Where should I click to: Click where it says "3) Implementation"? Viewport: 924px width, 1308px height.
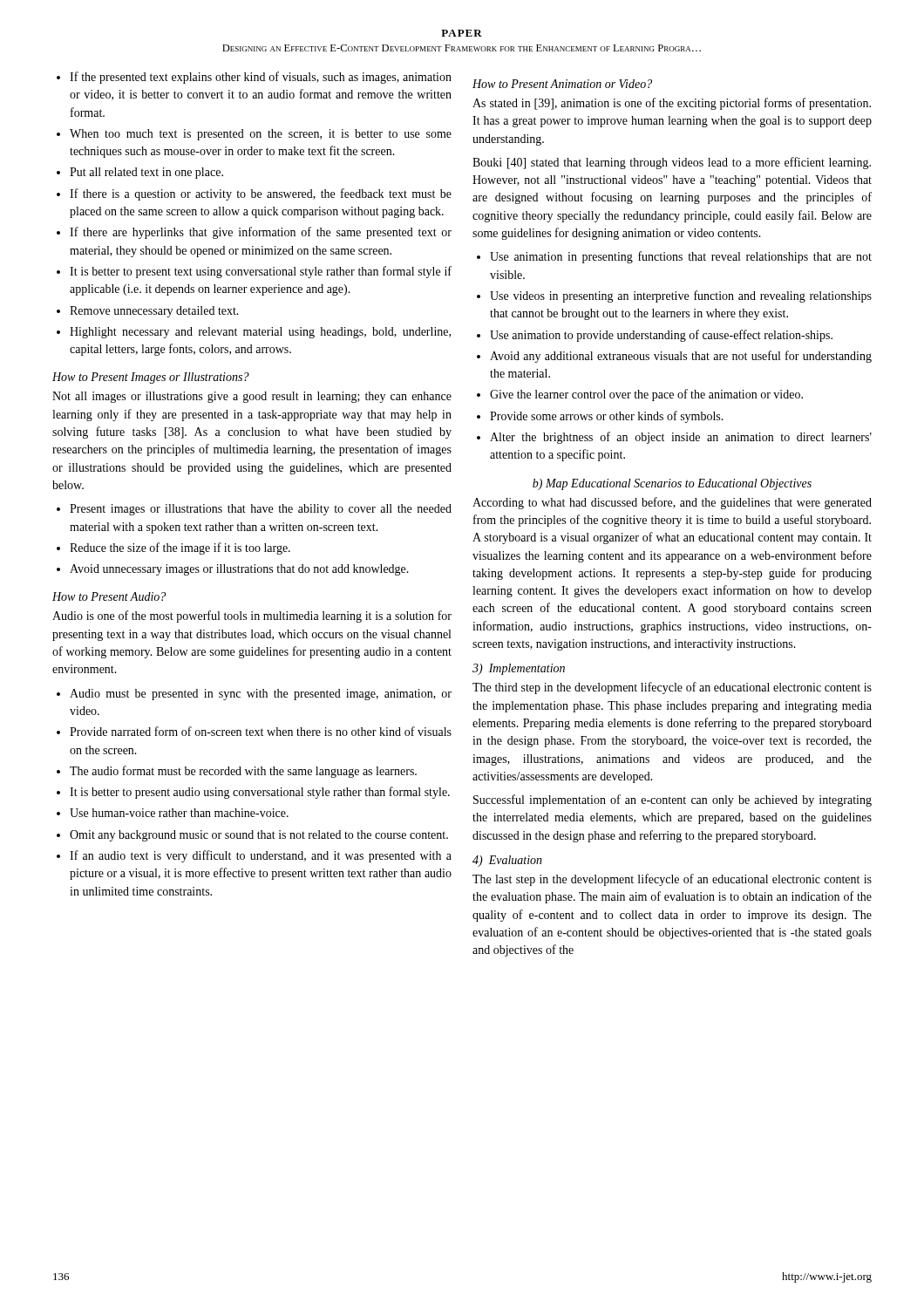519,669
